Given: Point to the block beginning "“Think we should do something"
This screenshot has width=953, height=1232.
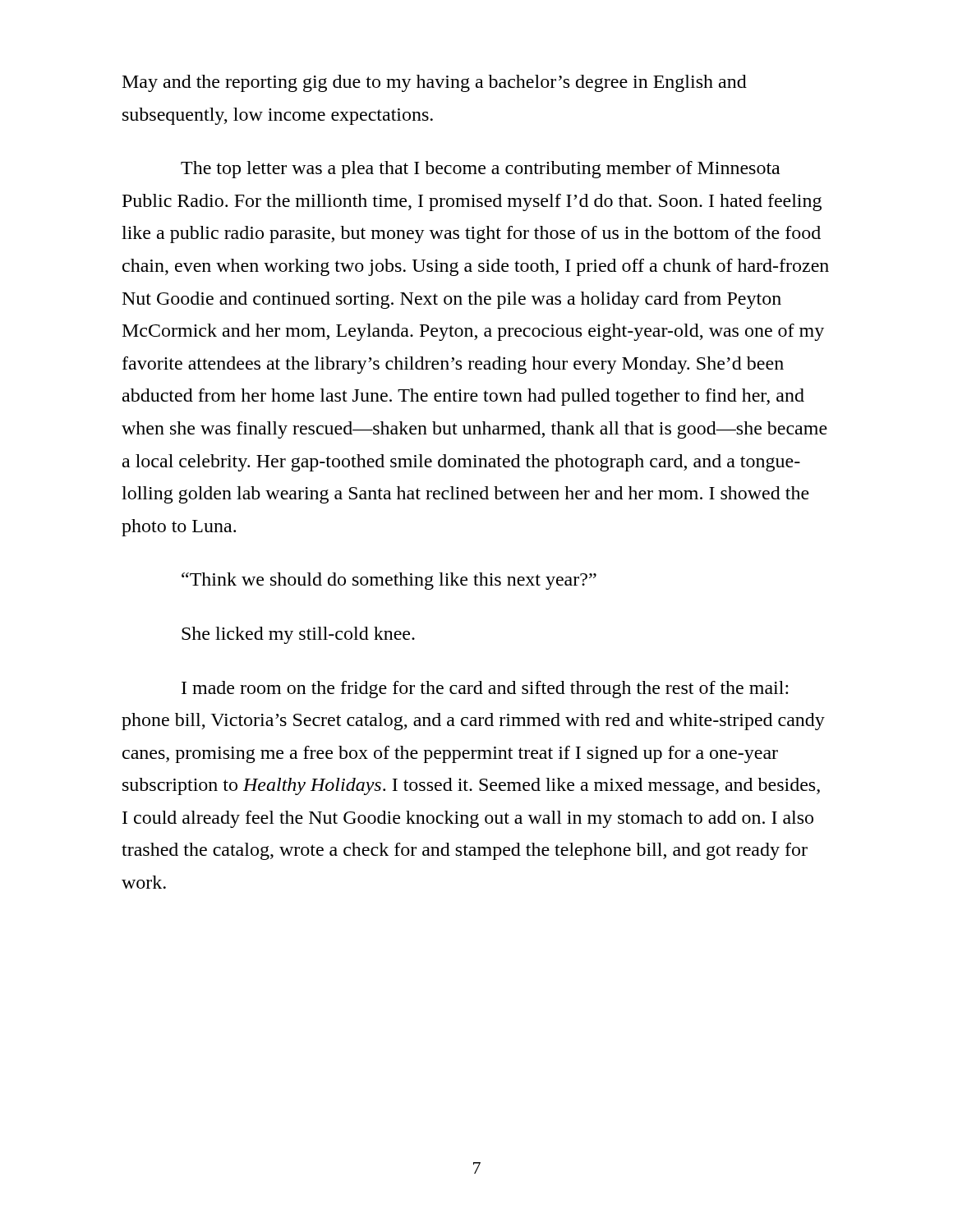Looking at the screenshot, I should [389, 581].
